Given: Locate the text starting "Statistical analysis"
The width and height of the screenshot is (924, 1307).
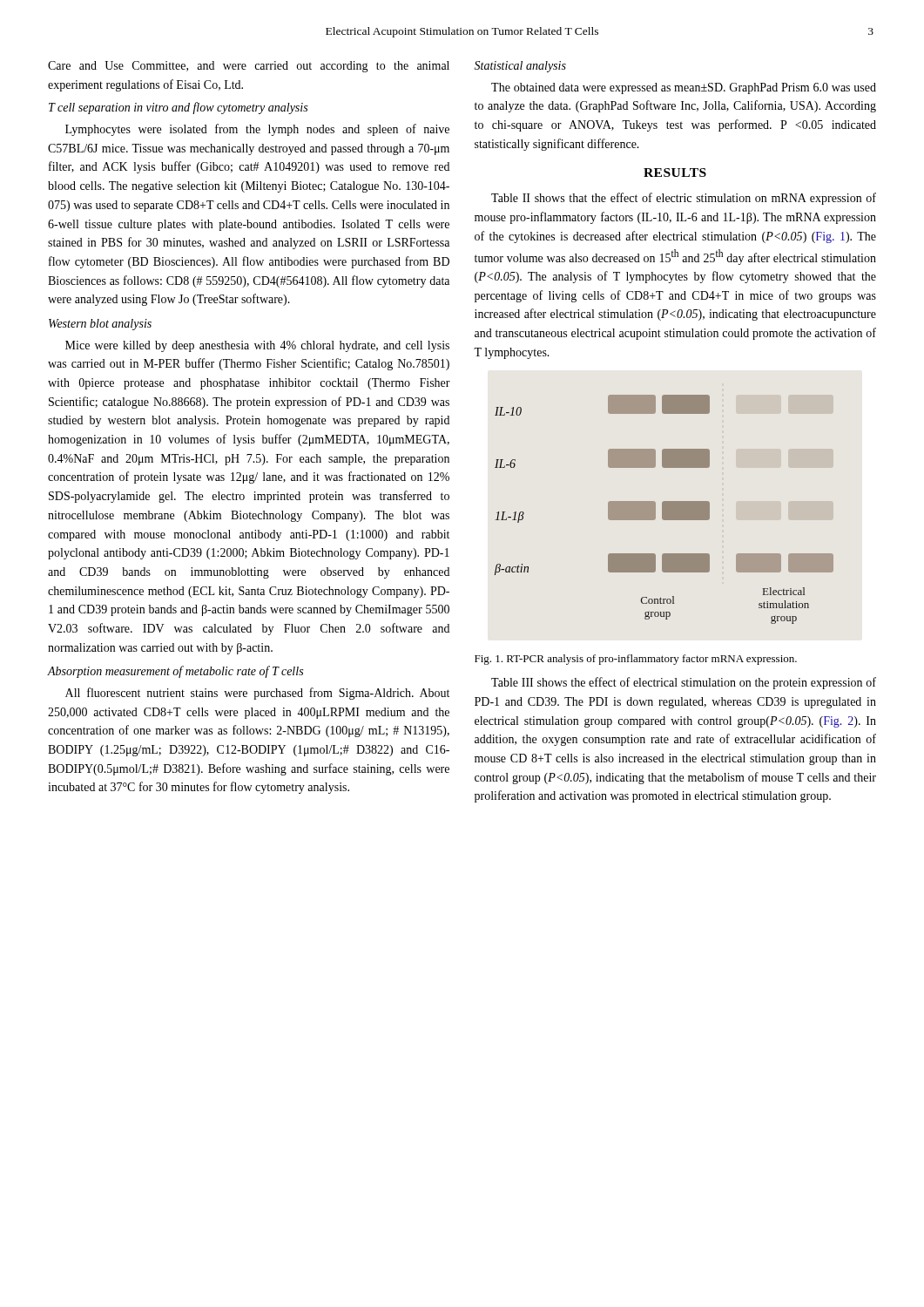Looking at the screenshot, I should pos(520,66).
